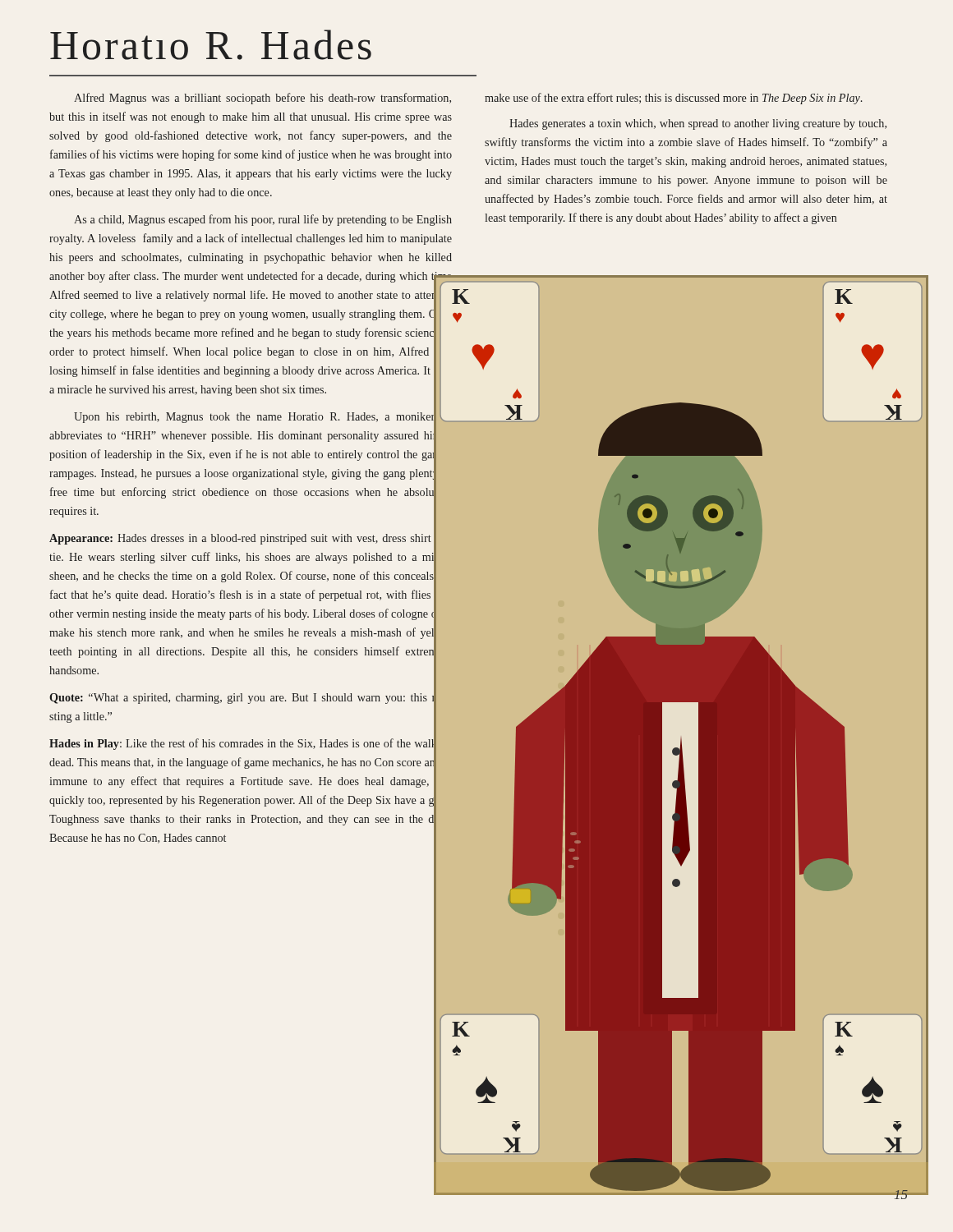Locate the block of text that opens with "Alfred Magnus was a brilliant sociopath before his"
Screen dimensions: 1232x953
[251, 468]
